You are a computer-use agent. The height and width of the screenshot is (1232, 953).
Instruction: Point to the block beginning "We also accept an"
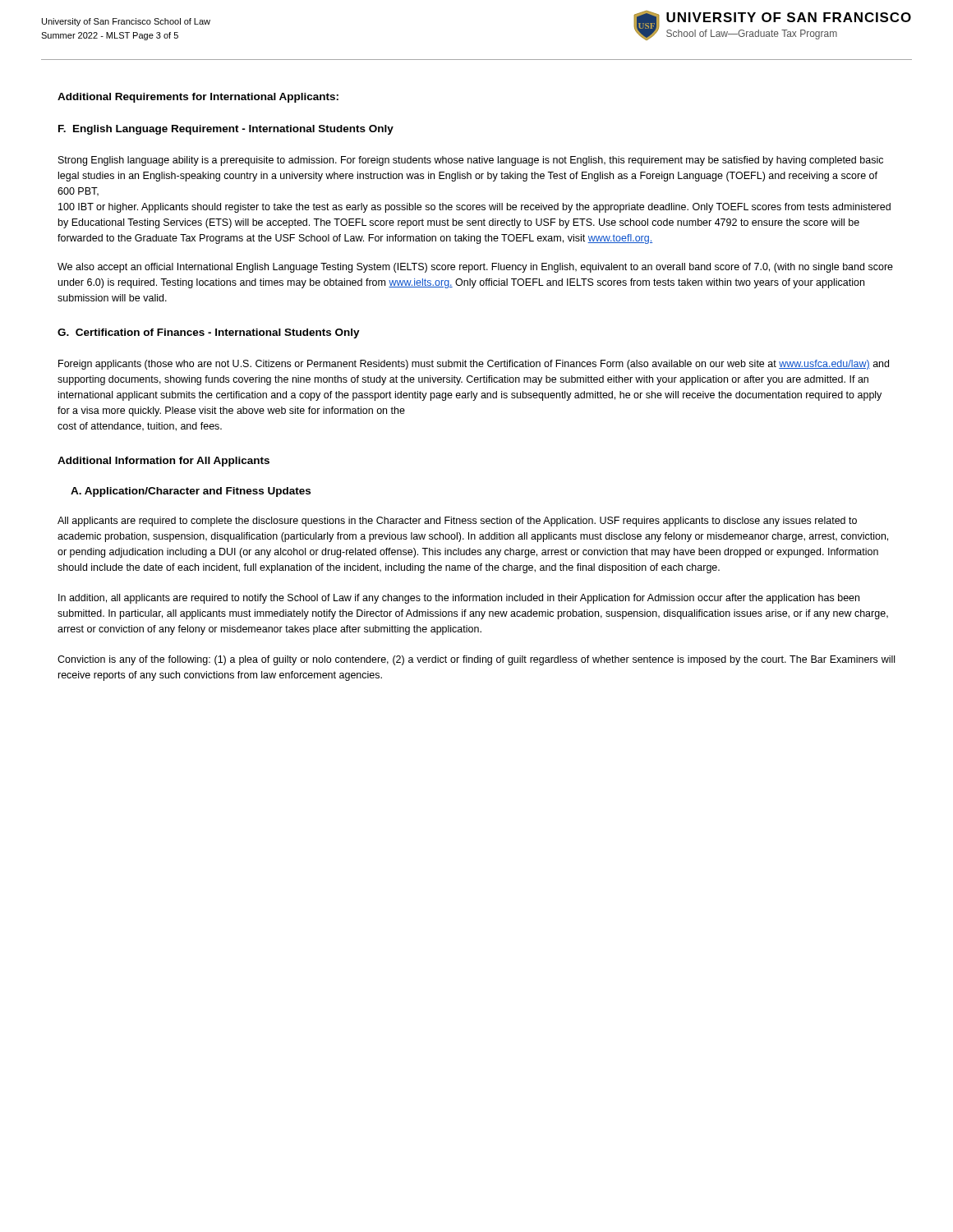click(475, 283)
